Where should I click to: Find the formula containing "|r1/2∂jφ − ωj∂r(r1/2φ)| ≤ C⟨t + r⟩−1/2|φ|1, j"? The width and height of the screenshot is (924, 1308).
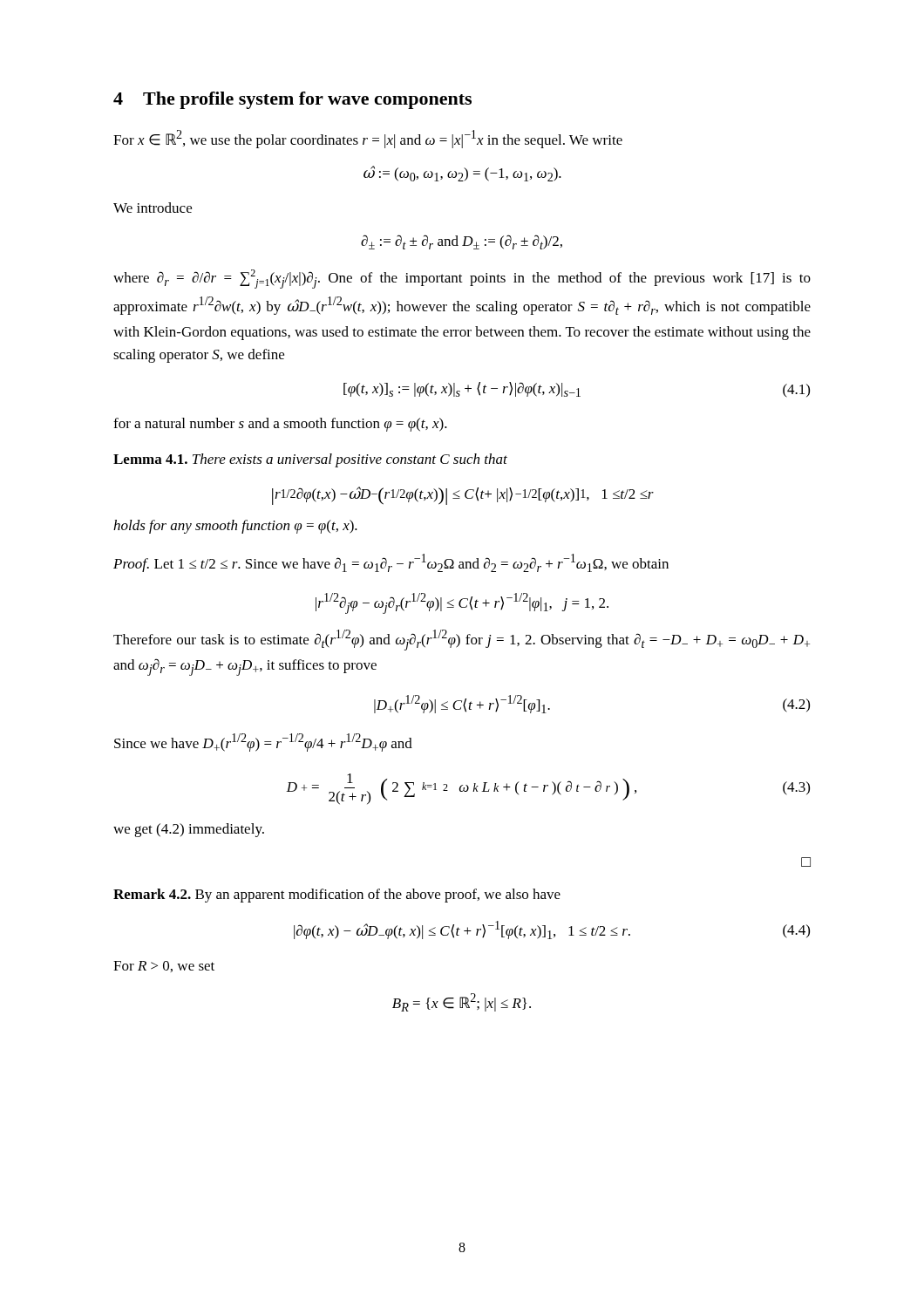point(462,602)
